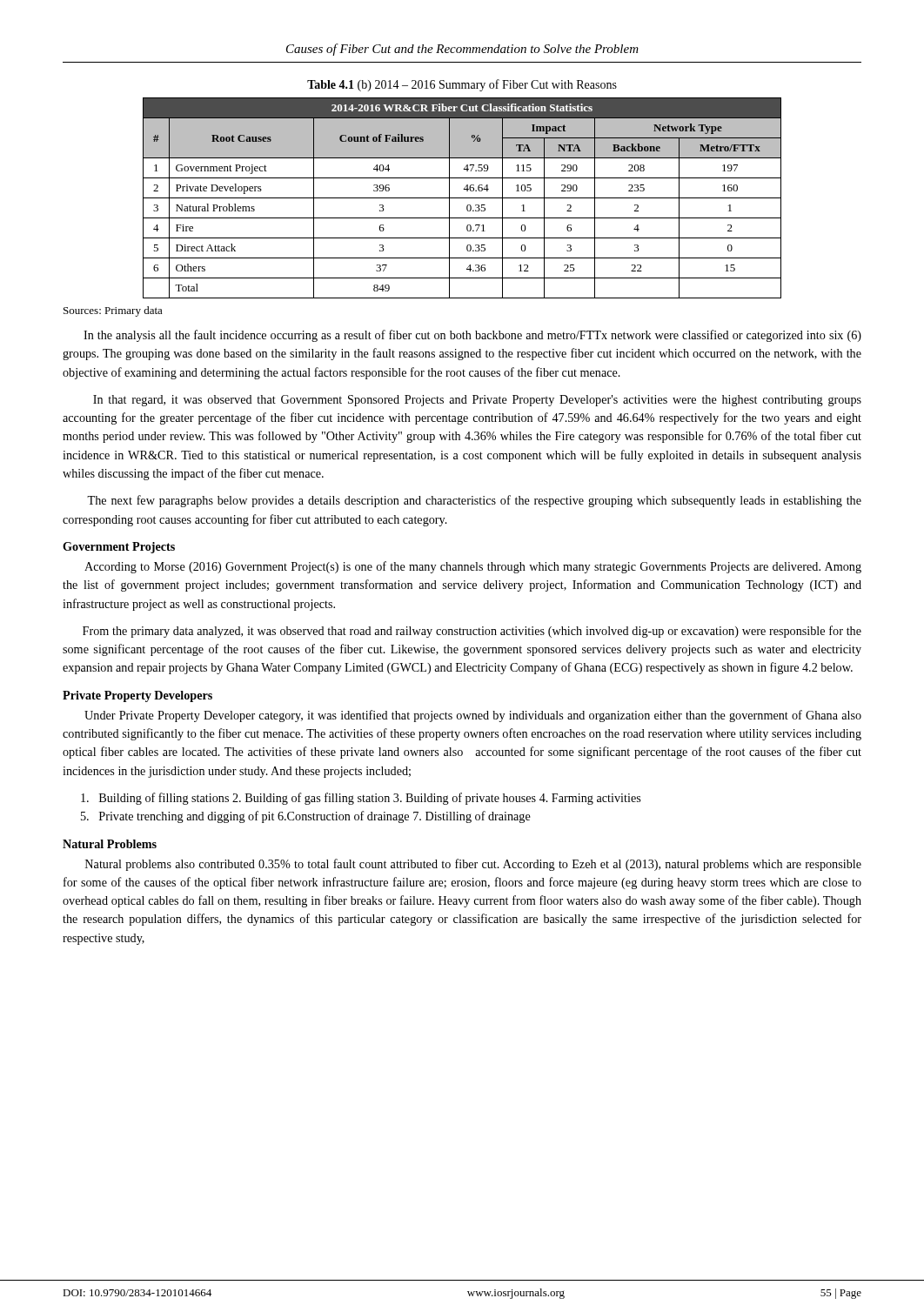Locate the text block that reads "From the primary"

462,649
